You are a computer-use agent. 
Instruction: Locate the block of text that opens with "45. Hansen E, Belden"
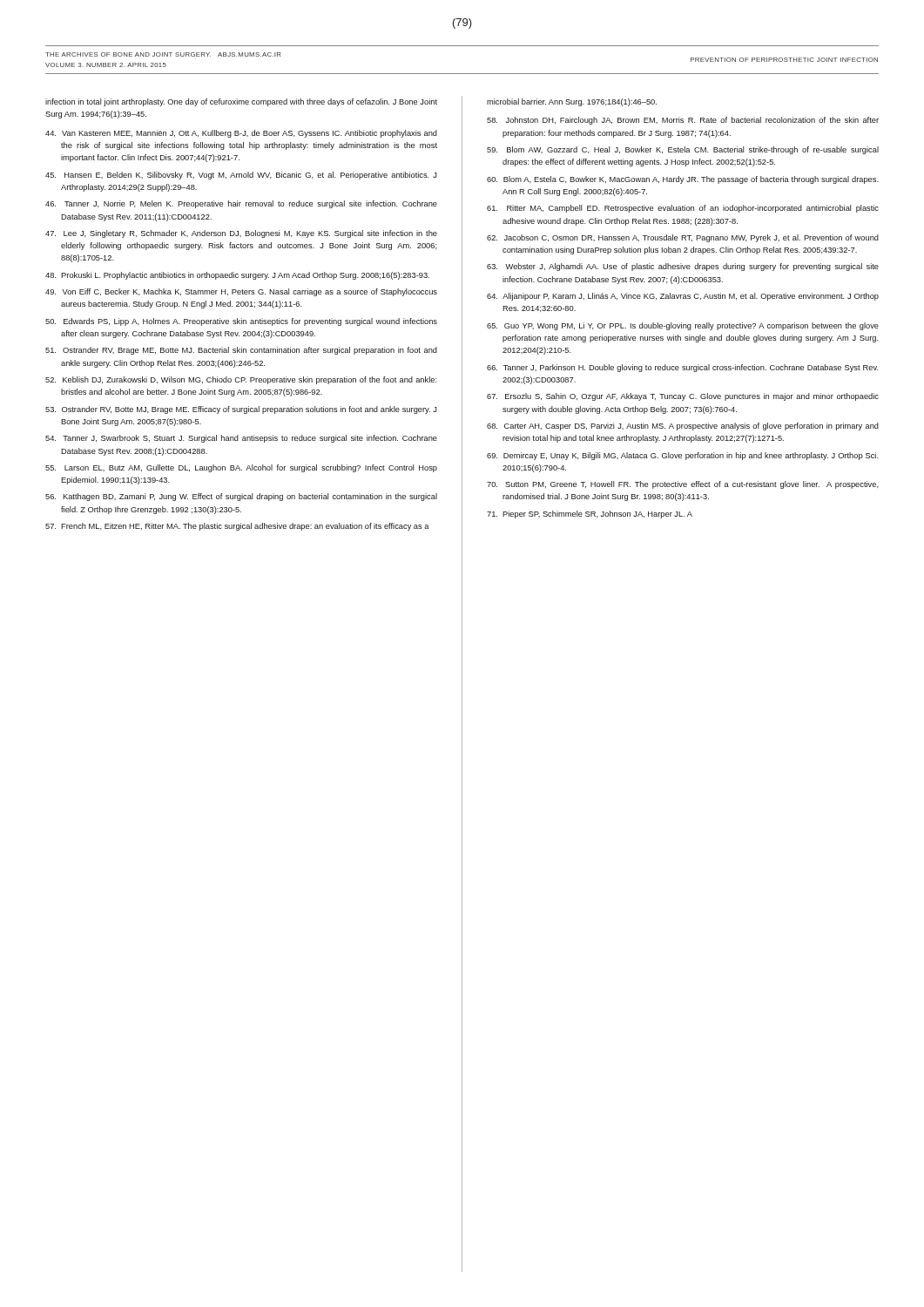pos(241,181)
